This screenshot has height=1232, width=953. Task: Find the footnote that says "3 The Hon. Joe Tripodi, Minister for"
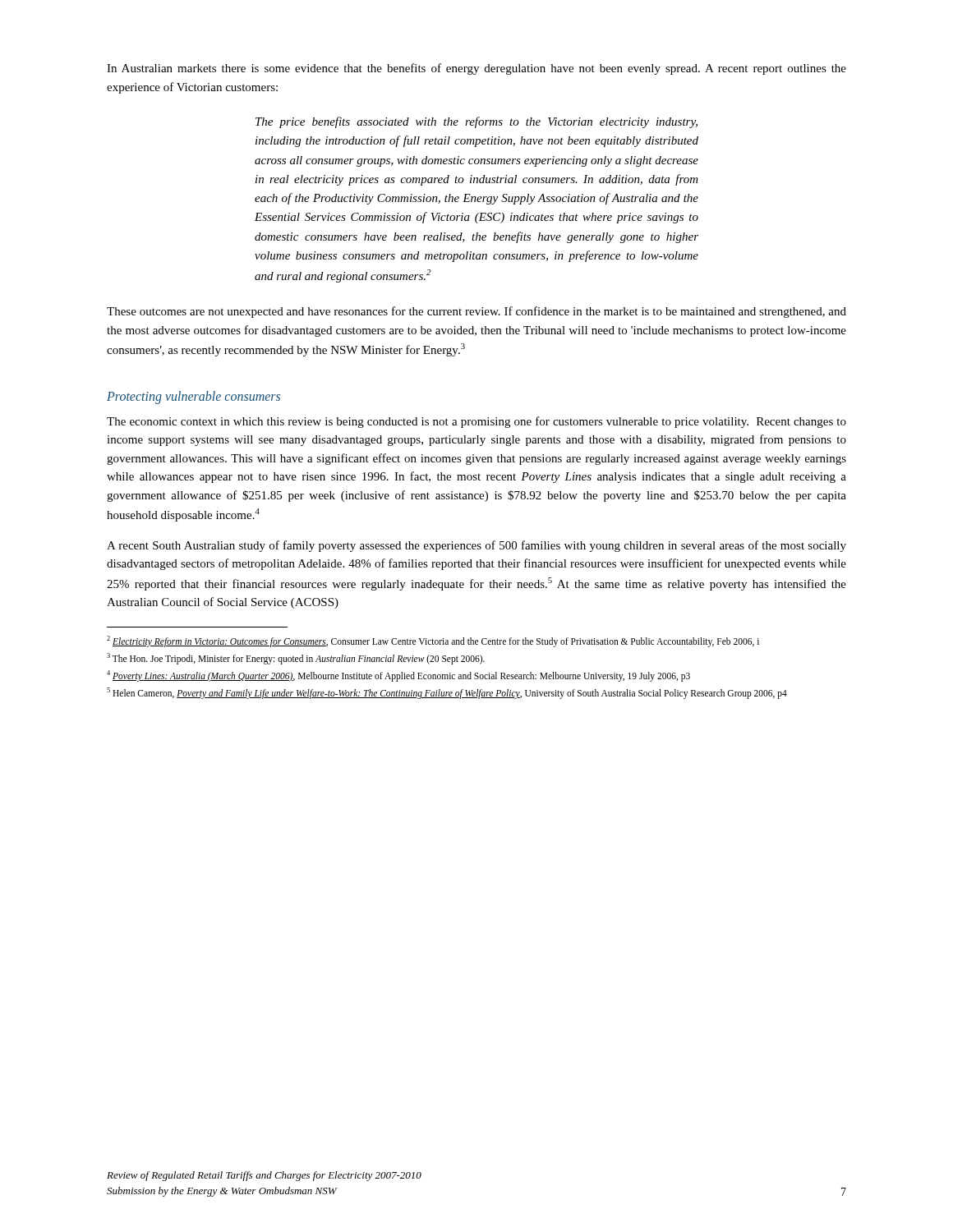[296, 658]
